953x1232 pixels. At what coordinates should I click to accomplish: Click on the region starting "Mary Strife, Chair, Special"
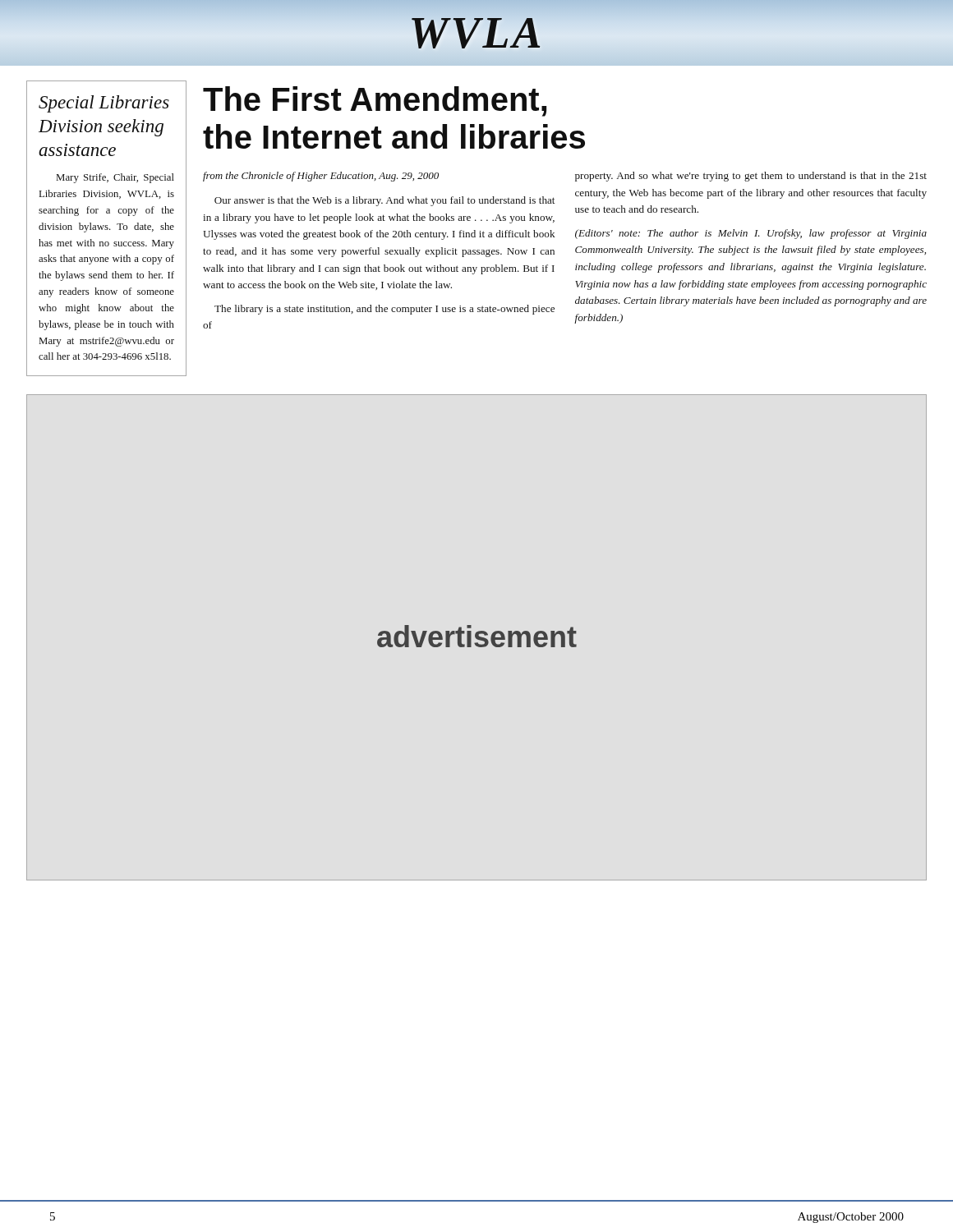(106, 267)
